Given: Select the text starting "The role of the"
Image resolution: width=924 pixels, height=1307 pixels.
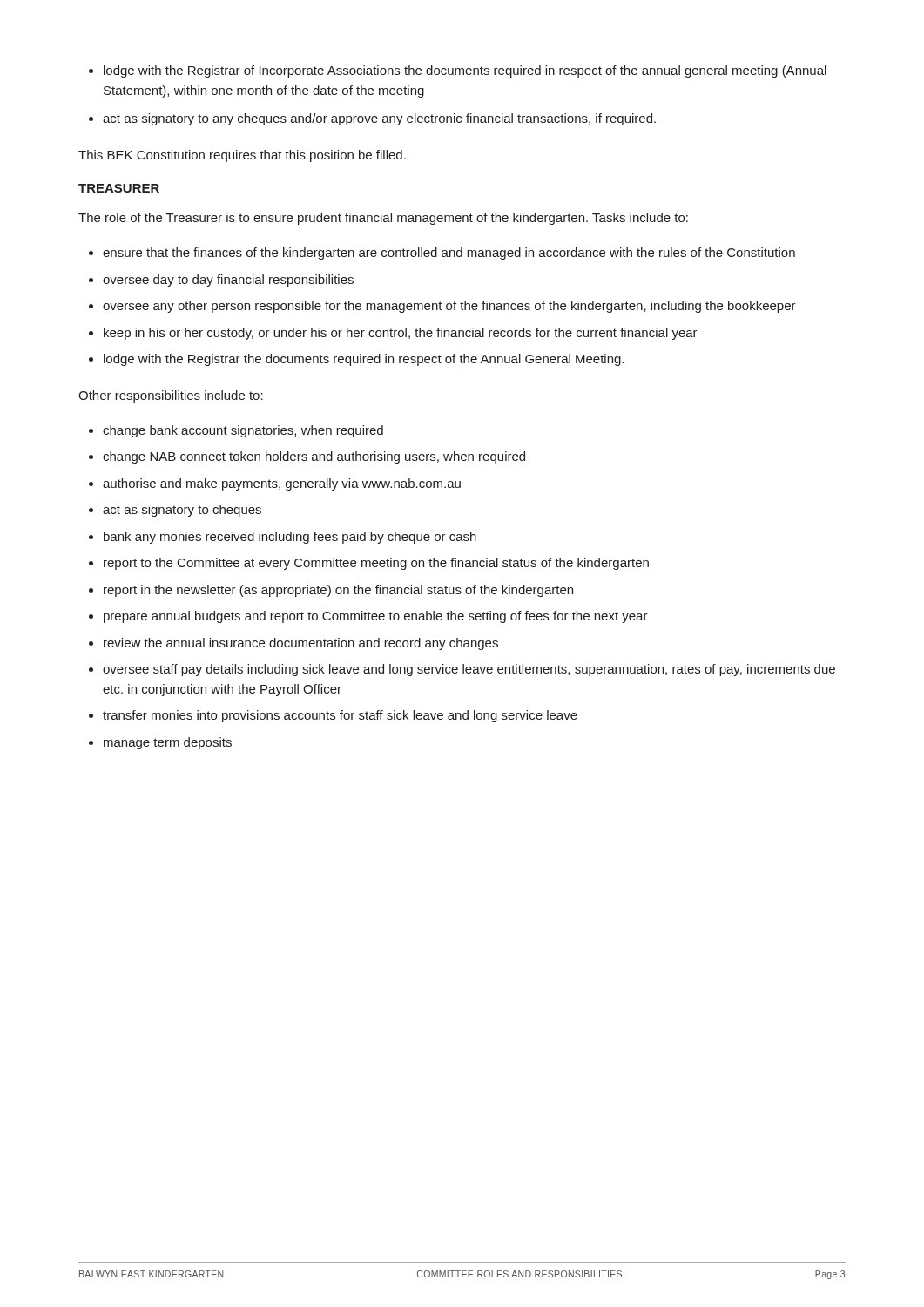Looking at the screenshot, I should coord(384,217).
